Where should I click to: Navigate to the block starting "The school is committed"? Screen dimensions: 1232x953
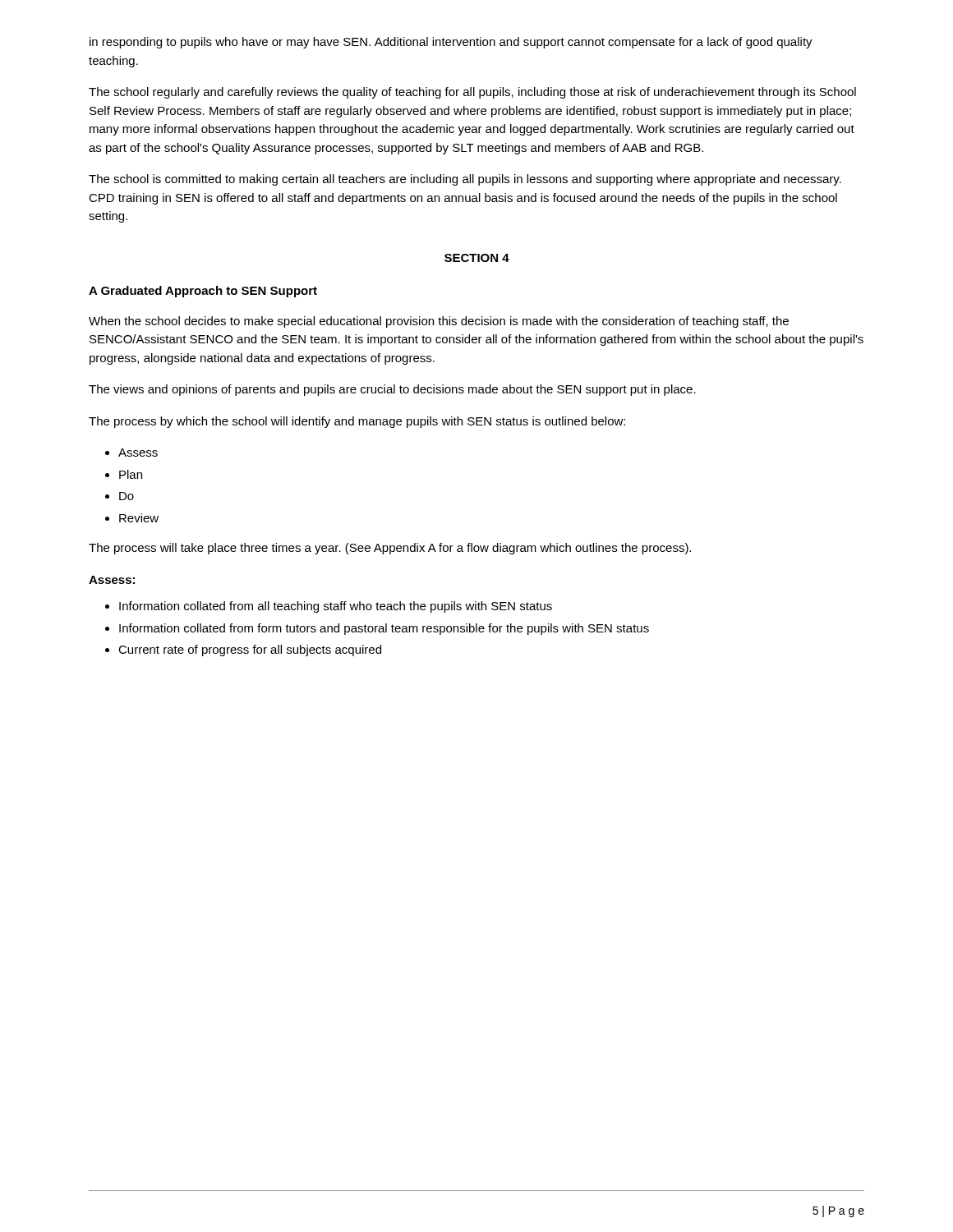[476, 198]
